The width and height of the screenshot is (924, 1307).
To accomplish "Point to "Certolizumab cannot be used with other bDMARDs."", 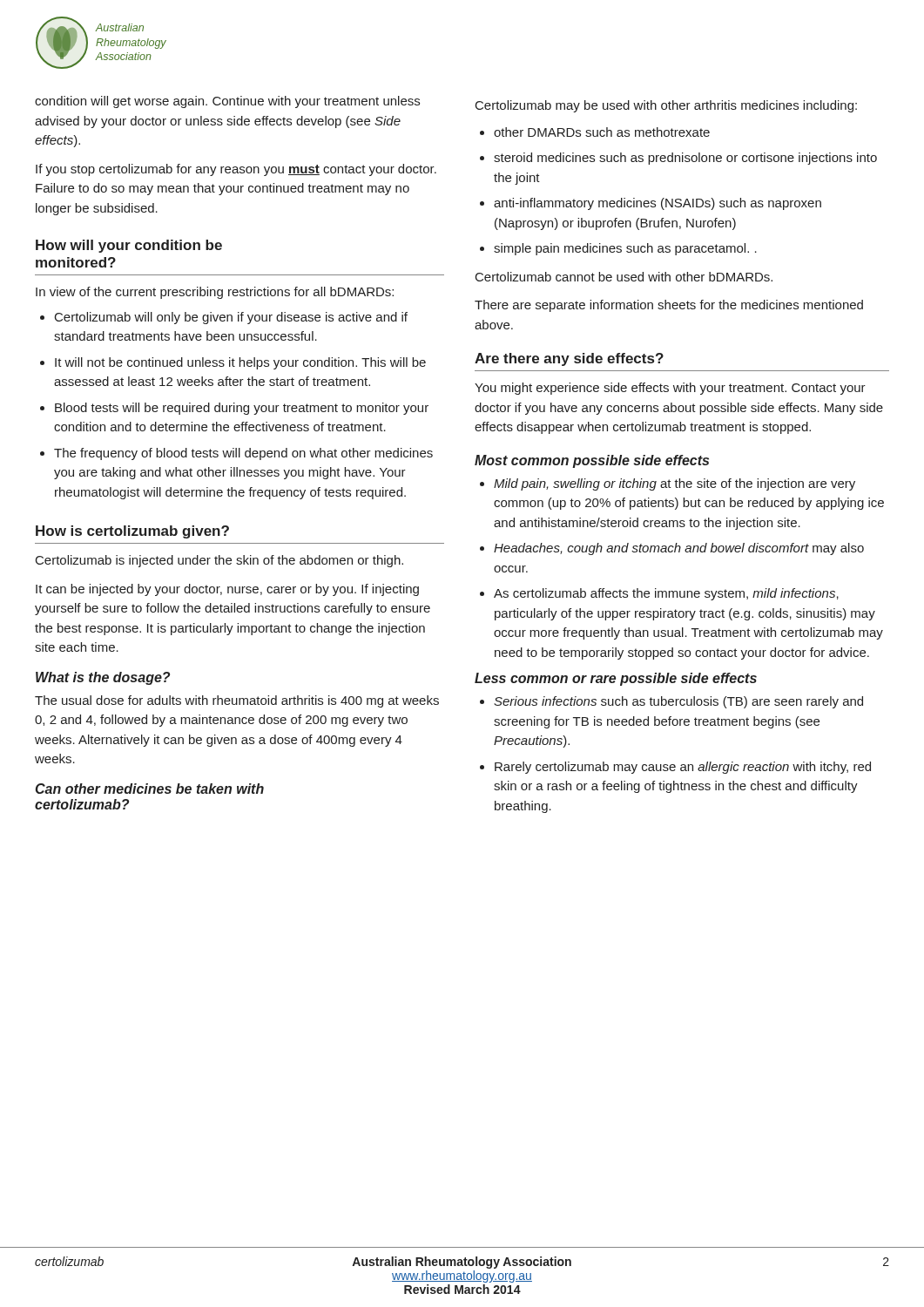I will click(x=624, y=276).
